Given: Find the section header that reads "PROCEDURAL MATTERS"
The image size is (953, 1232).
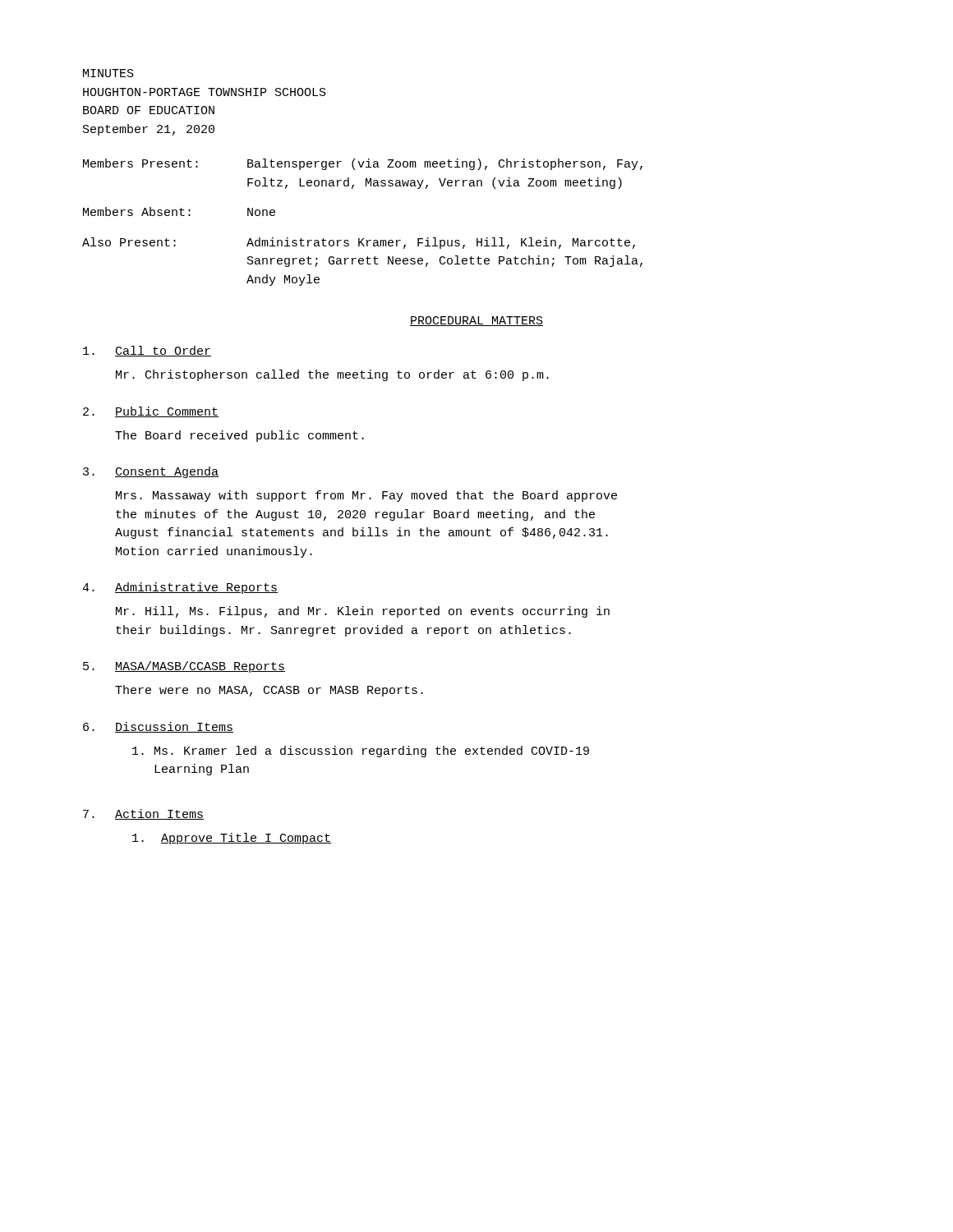Looking at the screenshot, I should pyautogui.click(x=476, y=322).
